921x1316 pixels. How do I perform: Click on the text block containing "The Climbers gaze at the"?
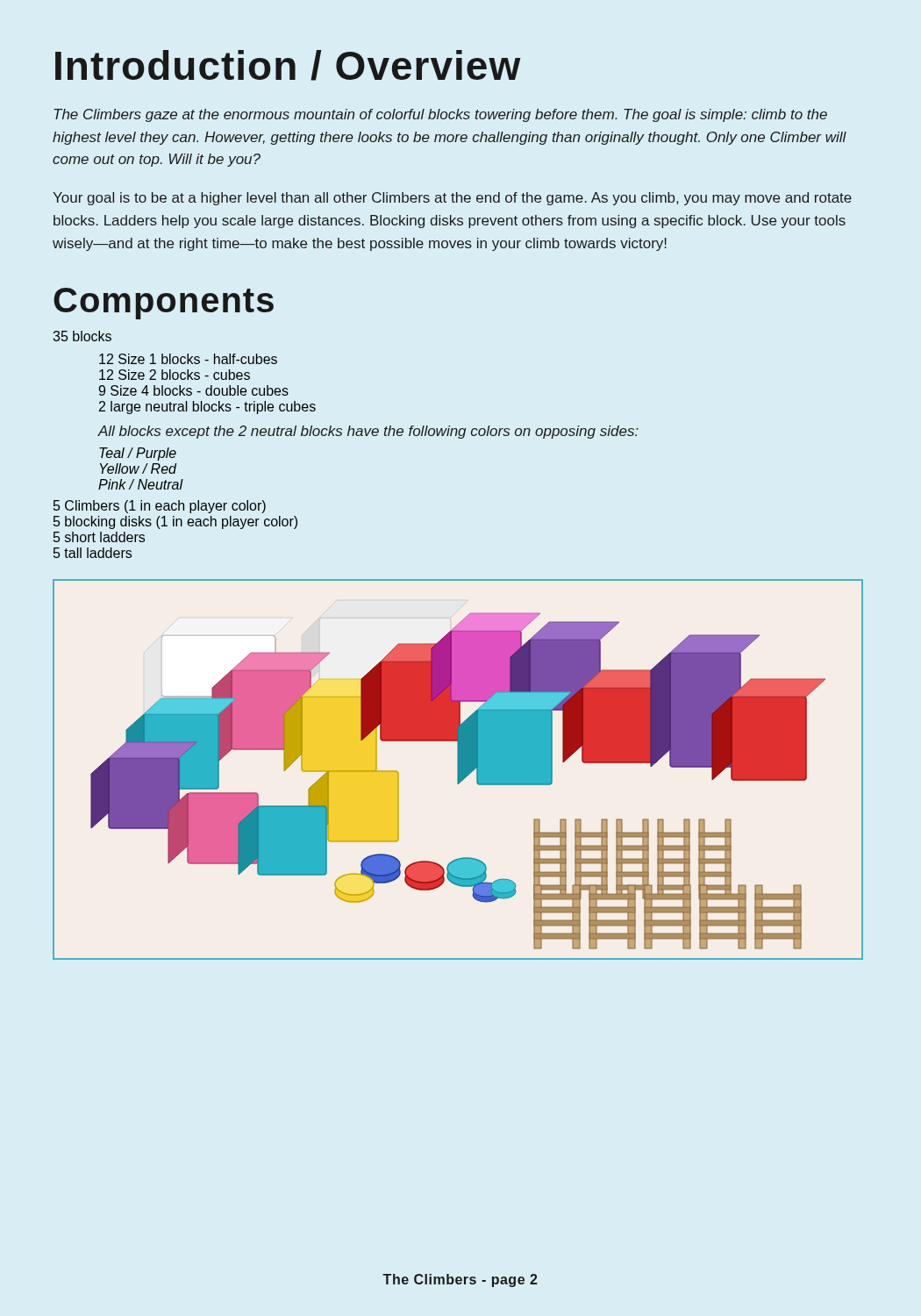tap(460, 137)
